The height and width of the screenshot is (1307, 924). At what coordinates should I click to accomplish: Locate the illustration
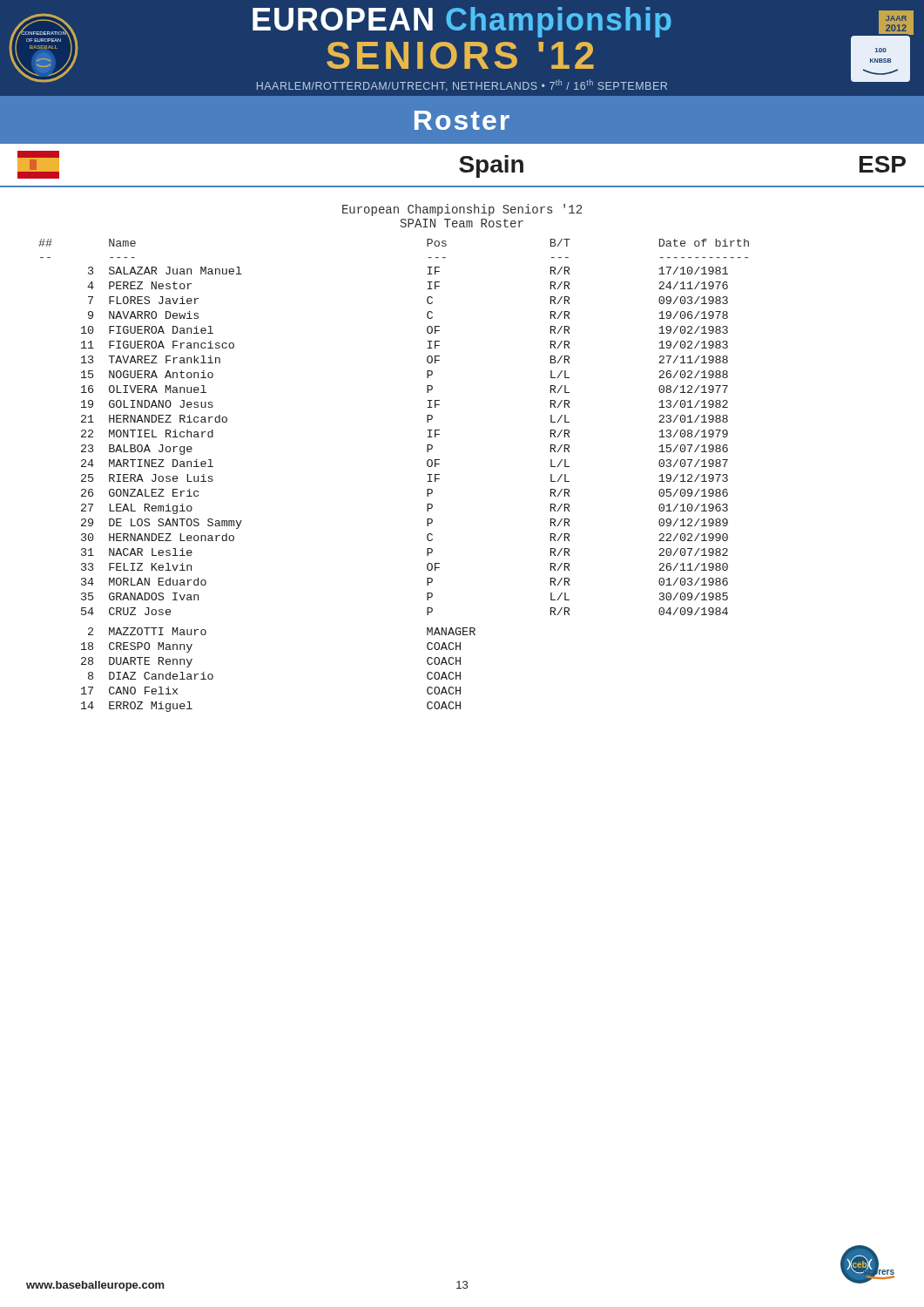462,48
